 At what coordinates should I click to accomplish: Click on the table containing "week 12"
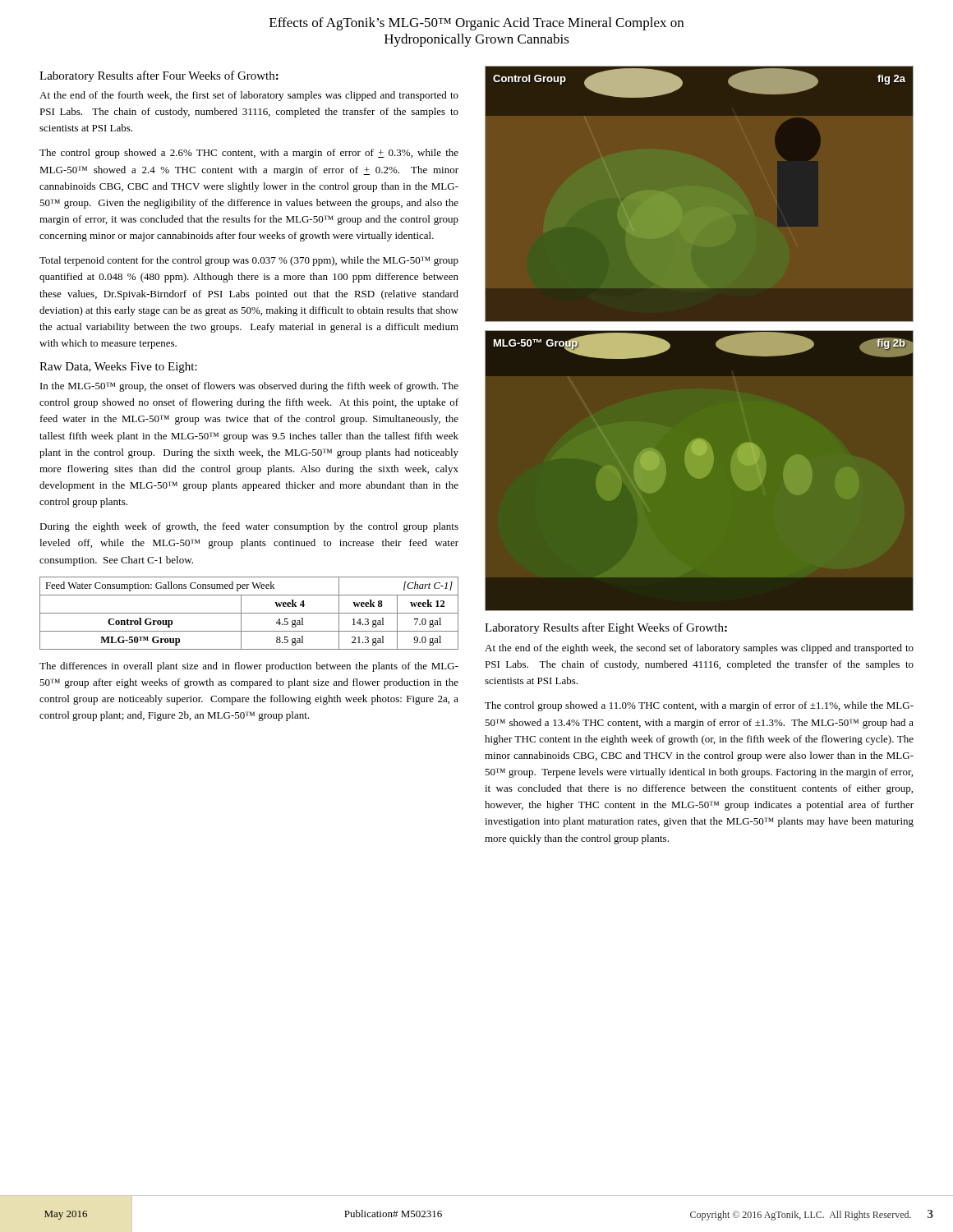coord(249,613)
